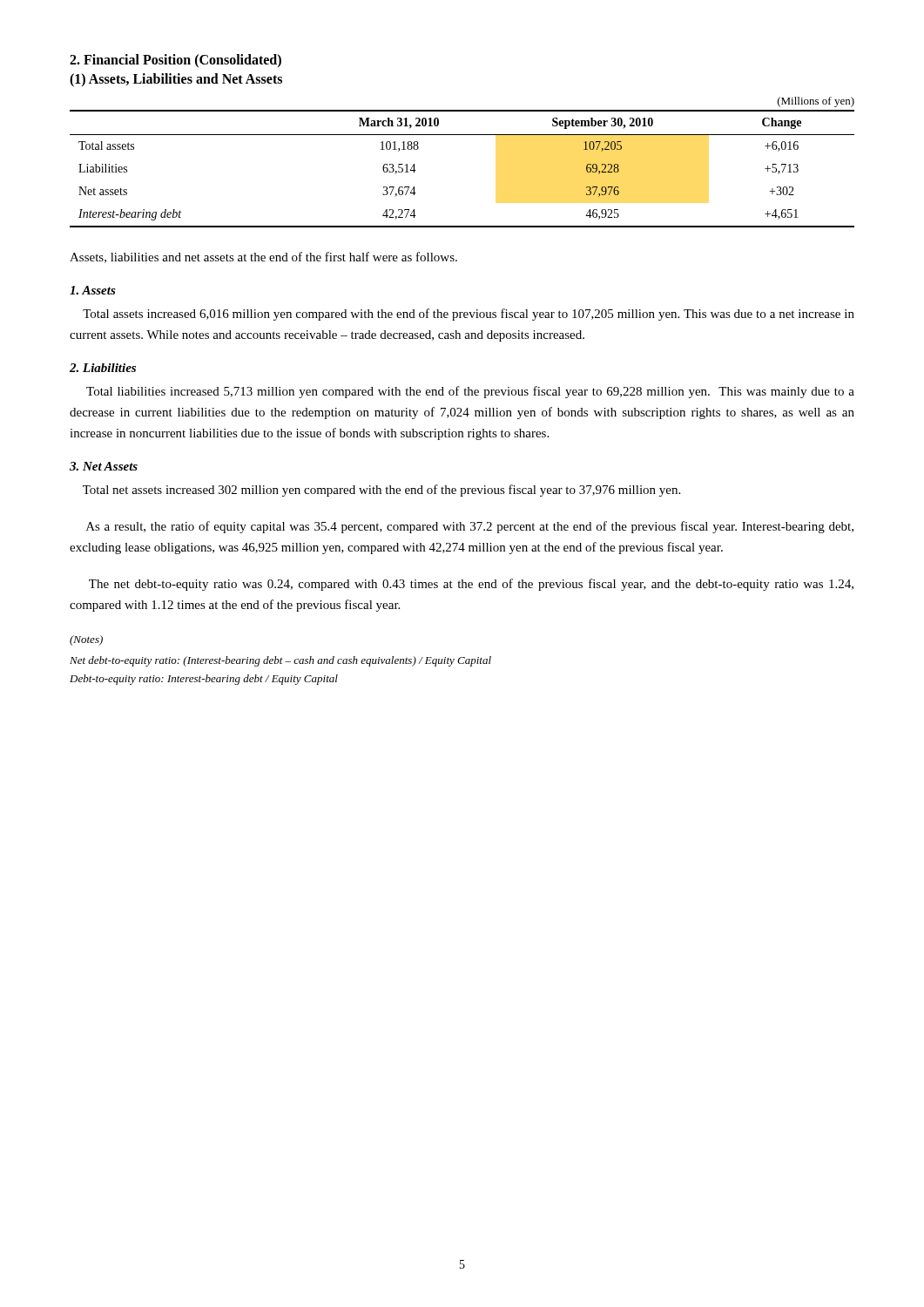This screenshot has height=1307, width=924.
Task: Point to "(1) Assets, Liabilities and Net Assets"
Action: pyautogui.click(x=176, y=79)
